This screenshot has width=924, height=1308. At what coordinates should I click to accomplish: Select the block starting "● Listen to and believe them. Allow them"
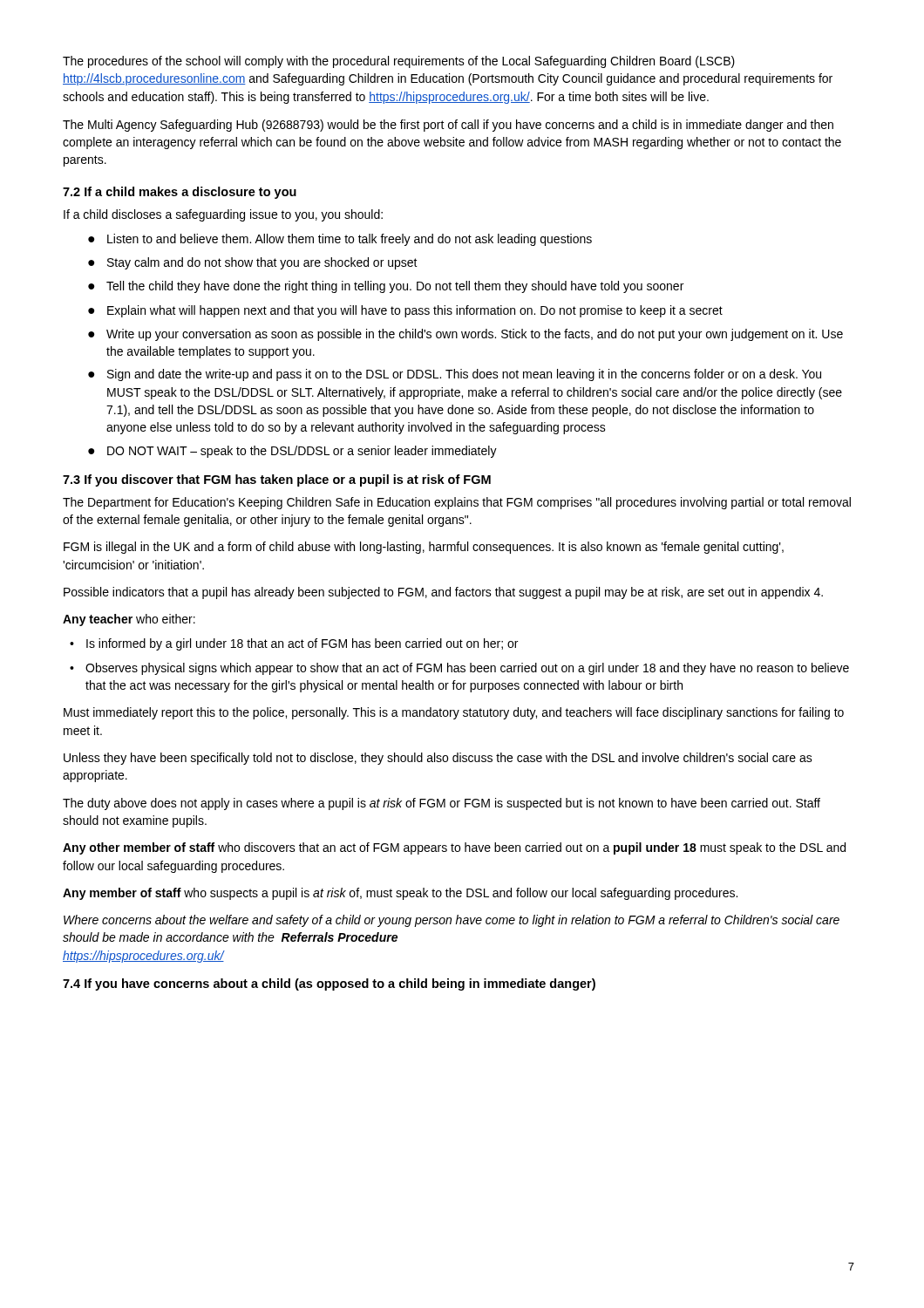pos(340,240)
